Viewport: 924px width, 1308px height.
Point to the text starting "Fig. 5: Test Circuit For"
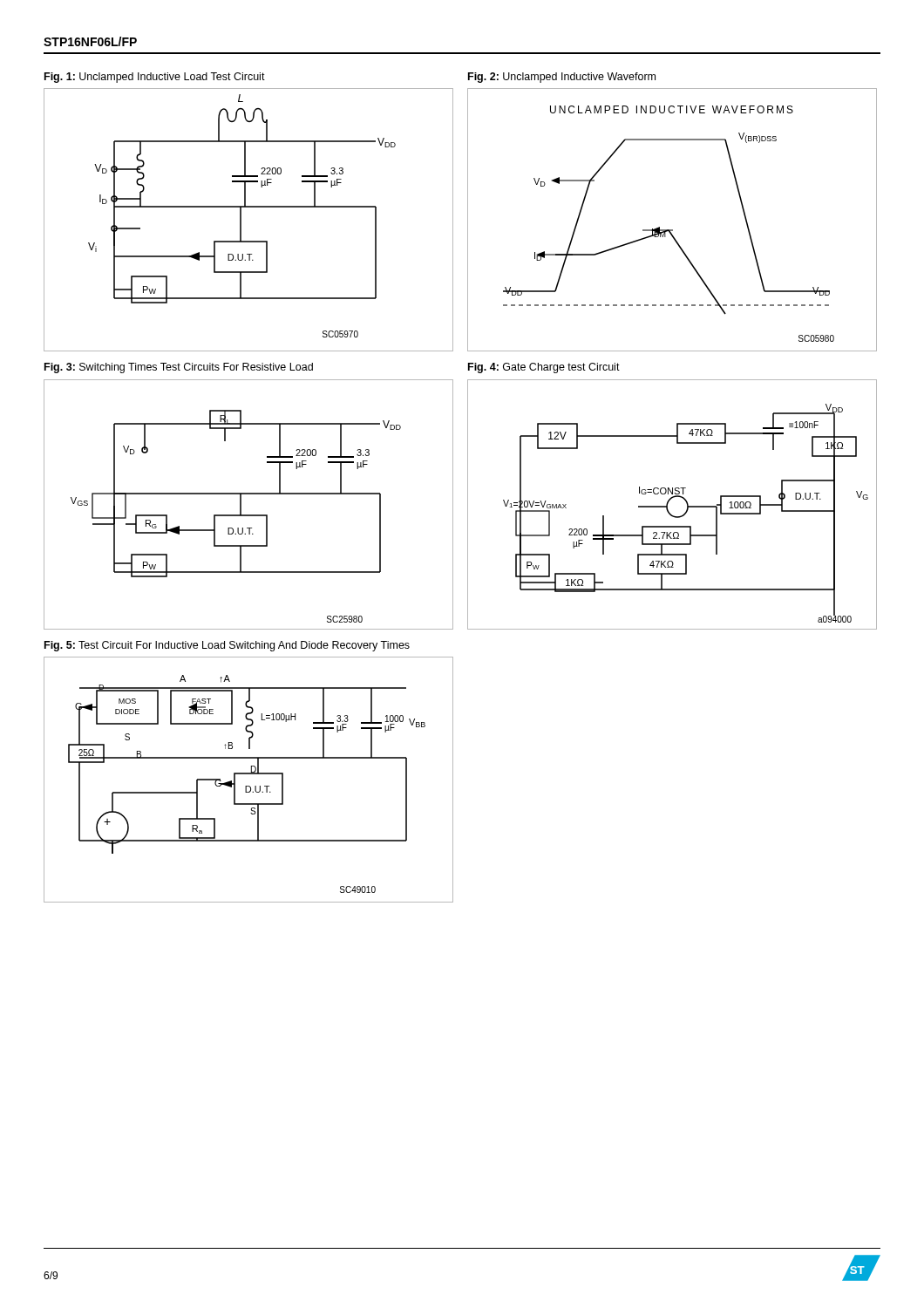click(x=227, y=645)
